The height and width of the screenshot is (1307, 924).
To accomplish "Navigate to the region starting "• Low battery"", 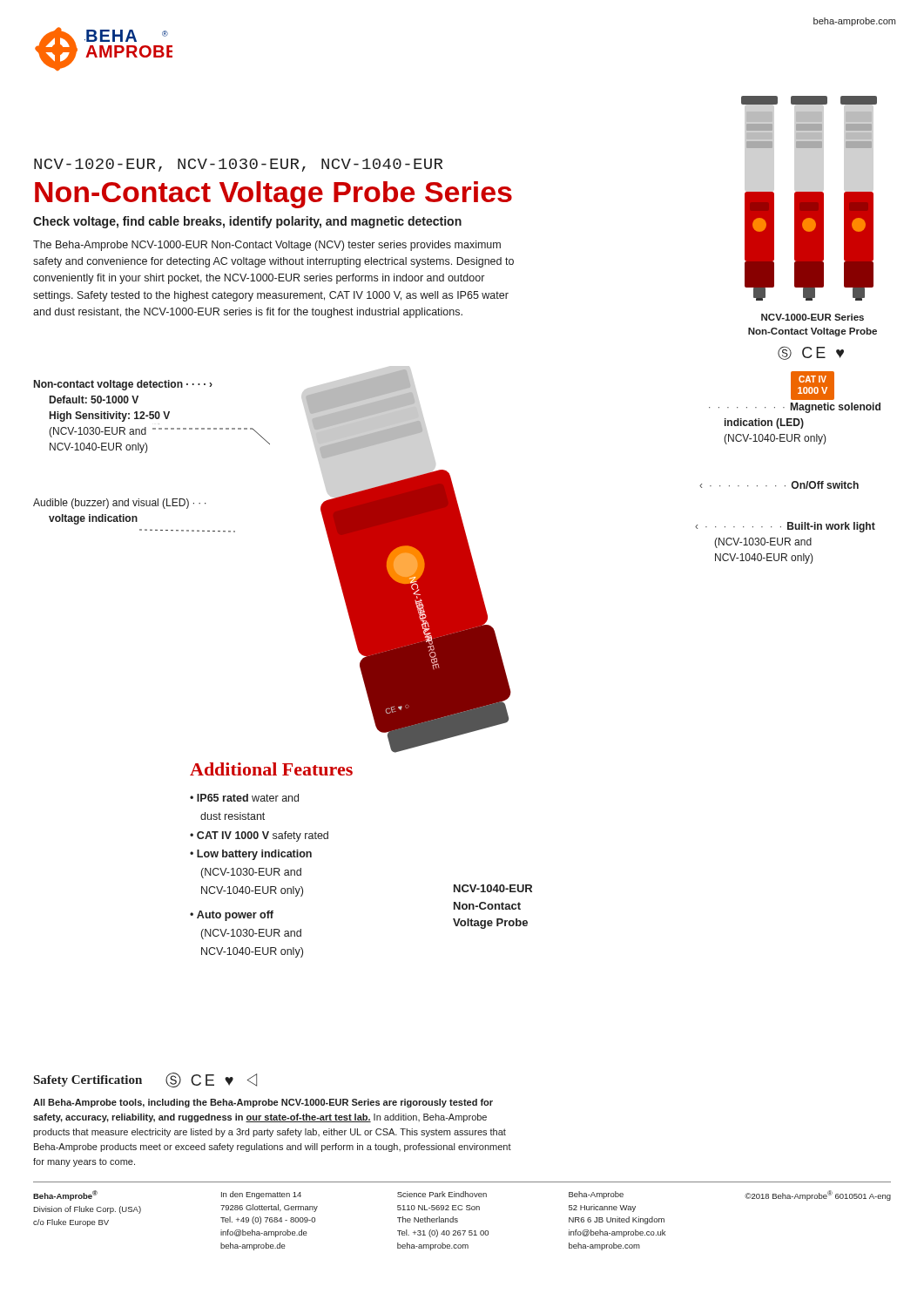I will click(251, 872).
